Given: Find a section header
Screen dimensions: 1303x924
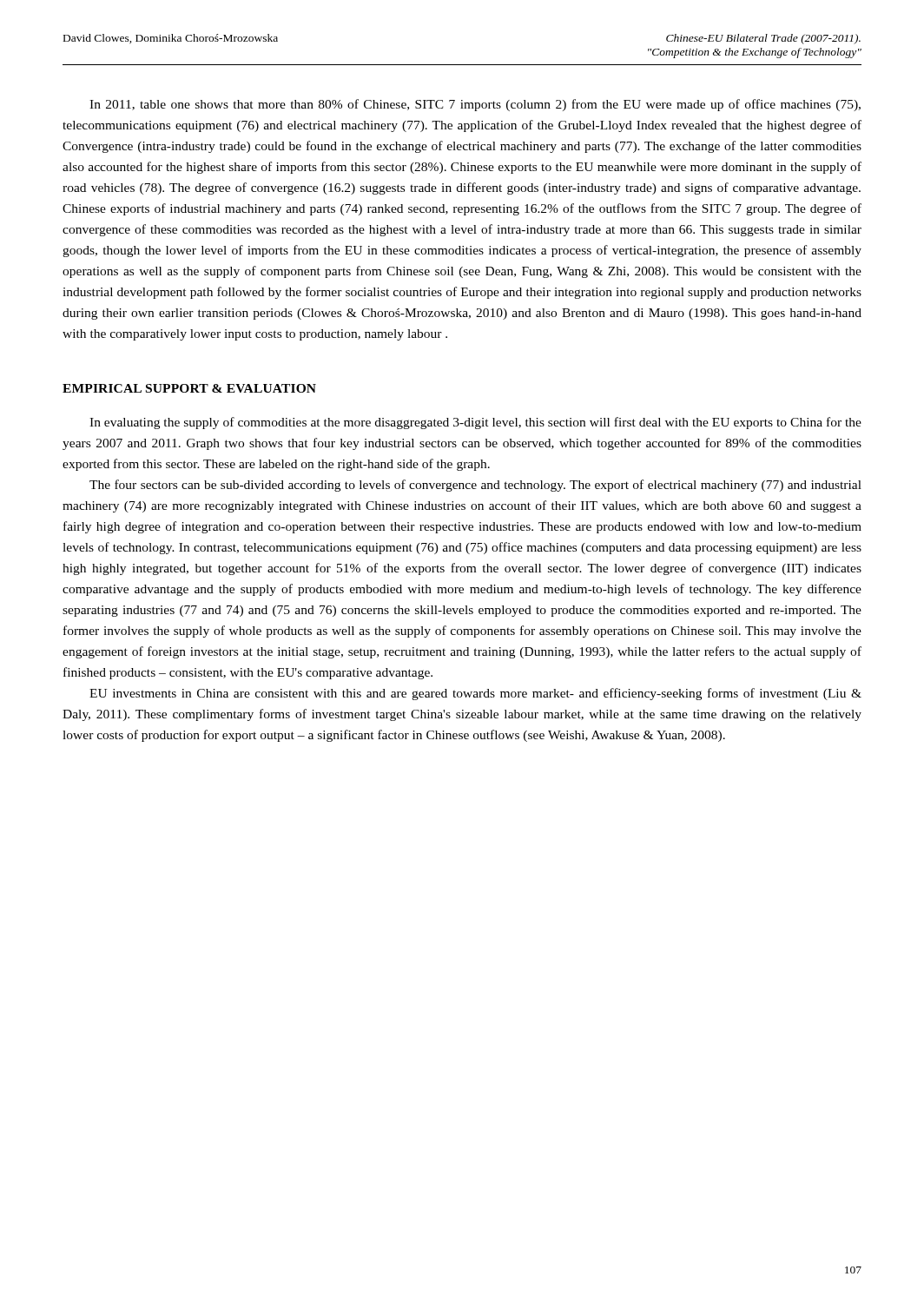Looking at the screenshot, I should [189, 388].
